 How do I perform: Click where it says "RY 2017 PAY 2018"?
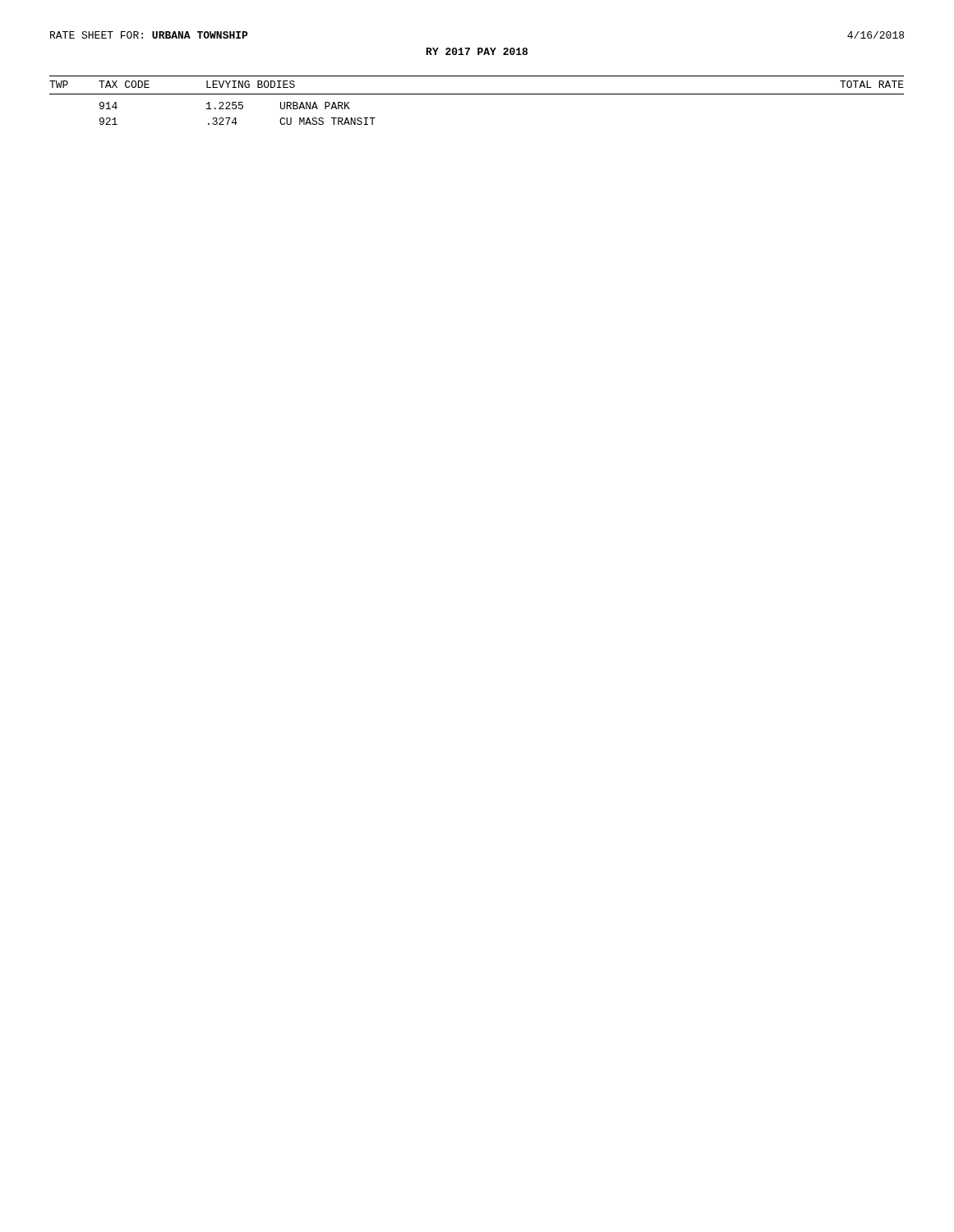(x=477, y=52)
